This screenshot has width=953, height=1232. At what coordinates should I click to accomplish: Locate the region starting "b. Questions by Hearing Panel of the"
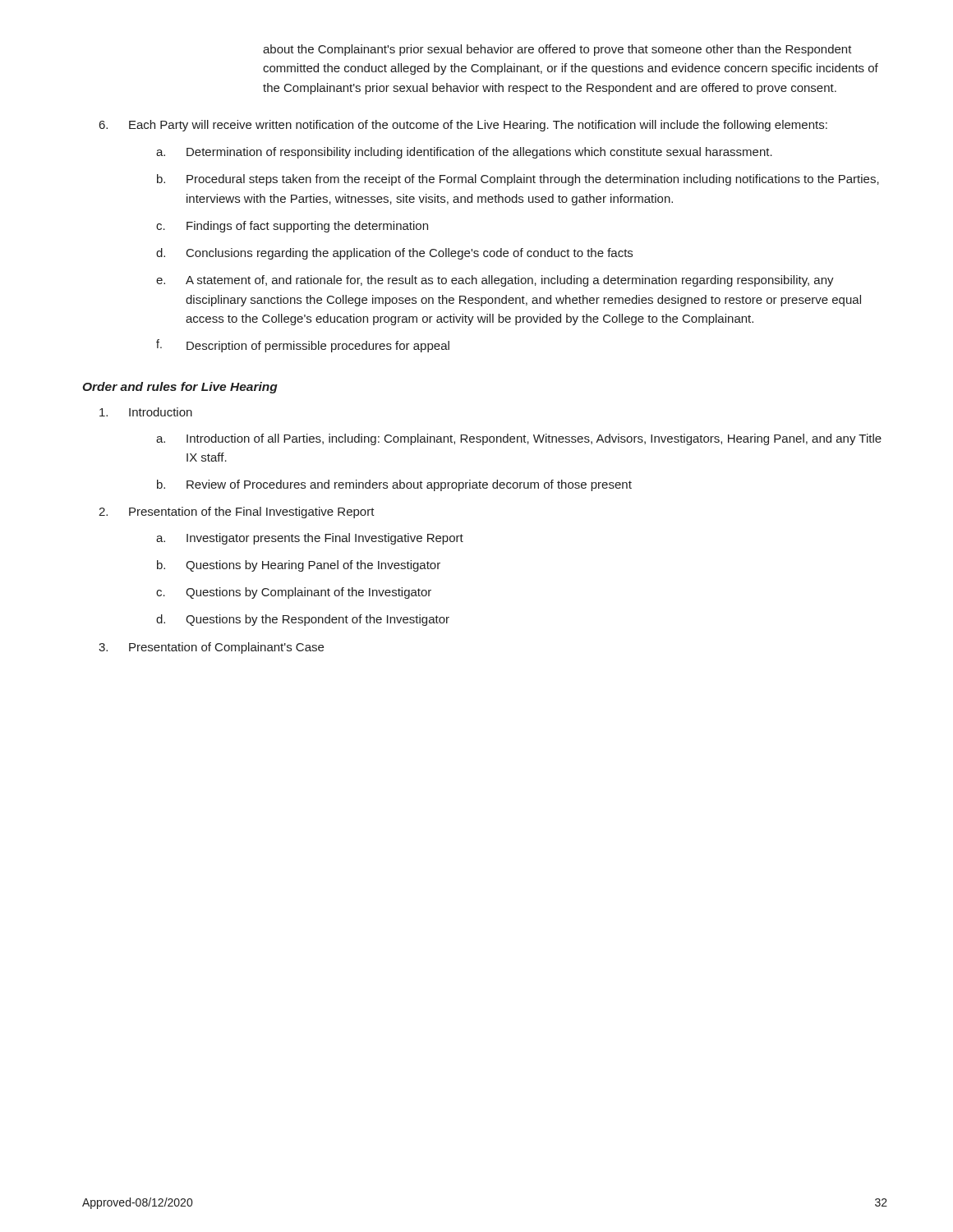point(299,566)
